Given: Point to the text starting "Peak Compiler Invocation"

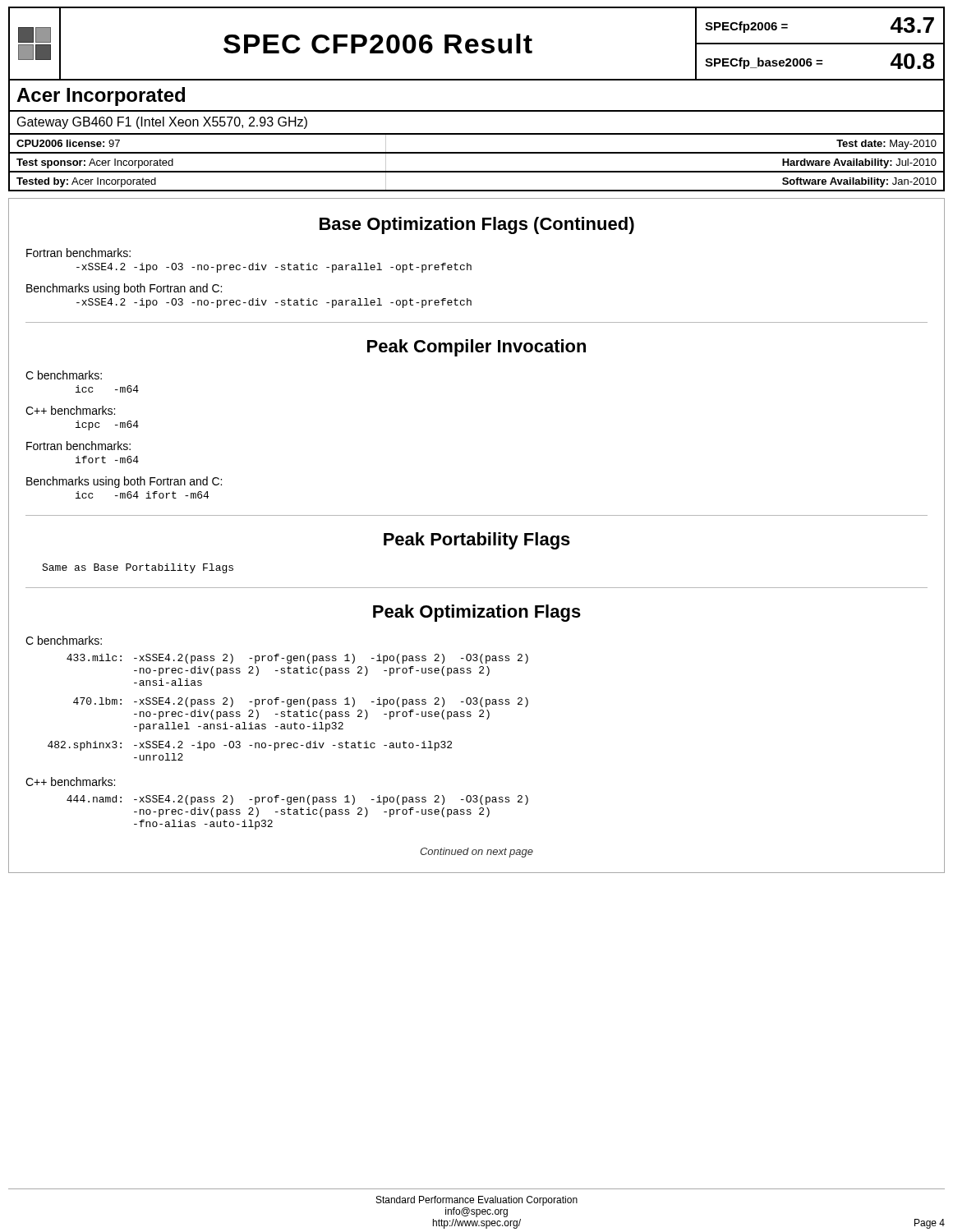Looking at the screenshot, I should (x=476, y=346).
